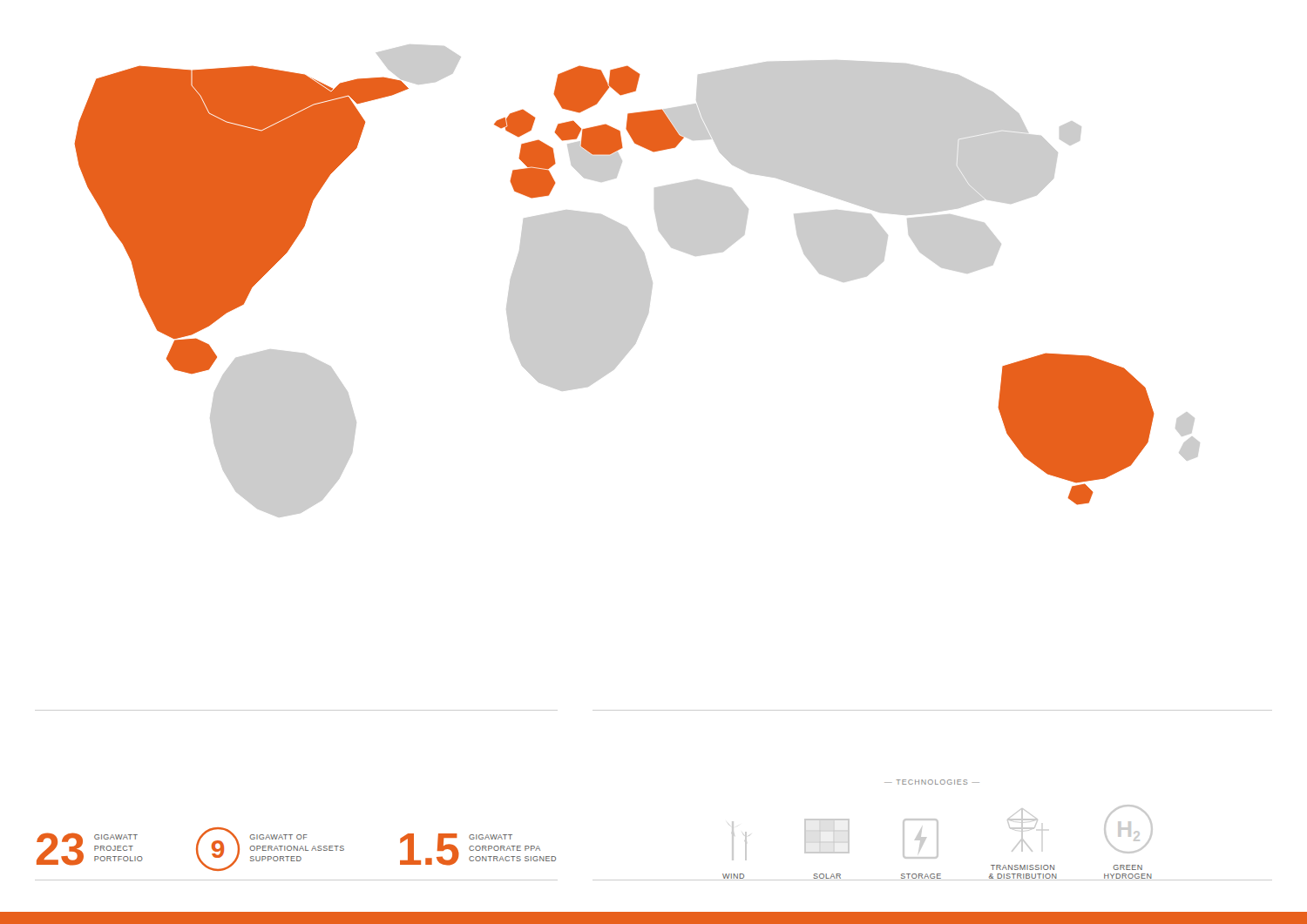Find "9 GIGAWATT OFOPERATIONAL ASSETSSUPPORTED" on this page

pos(270,849)
